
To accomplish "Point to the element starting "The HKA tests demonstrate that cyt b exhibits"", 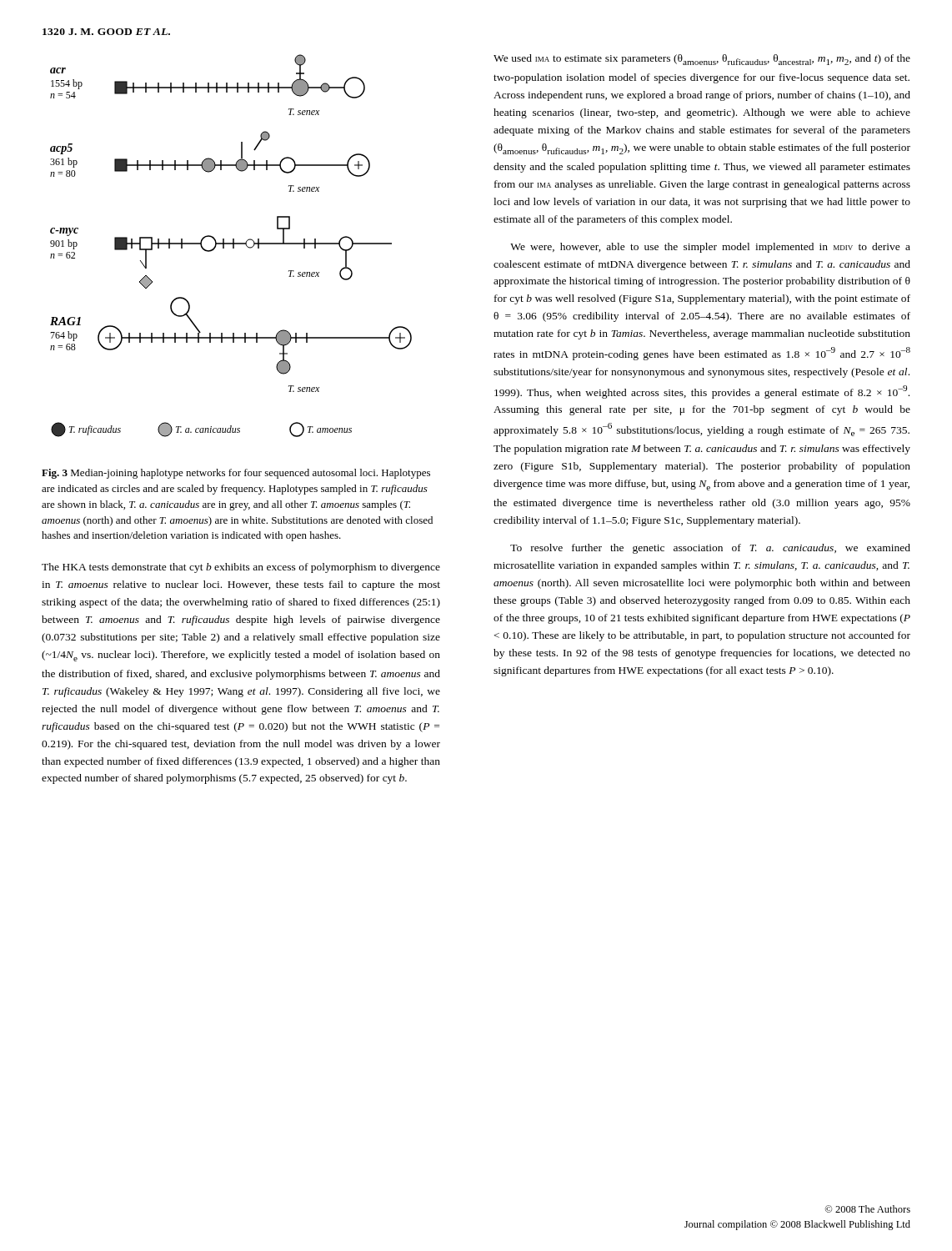I will (241, 673).
